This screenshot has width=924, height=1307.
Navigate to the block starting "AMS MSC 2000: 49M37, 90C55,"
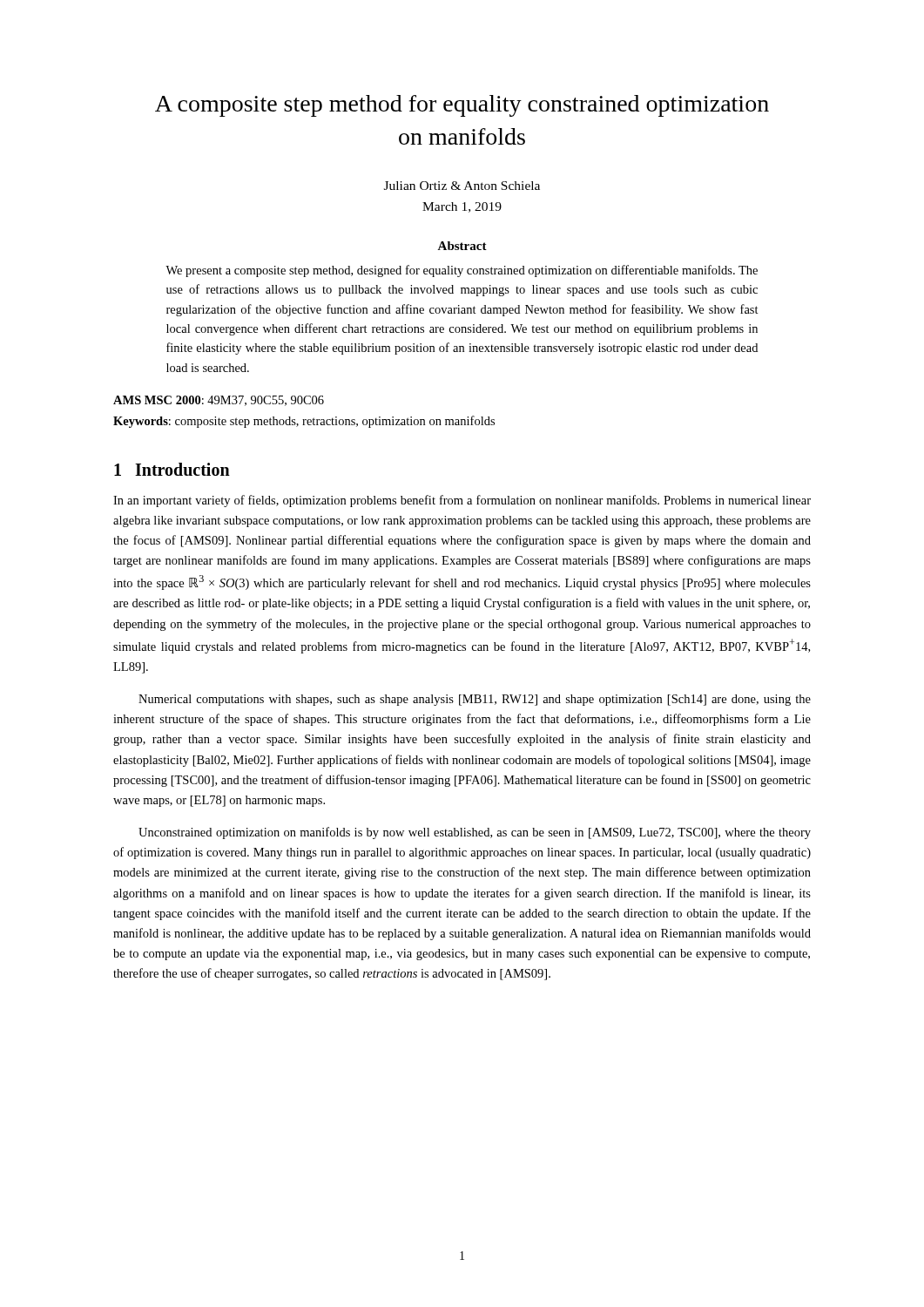(x=219, y=400)
